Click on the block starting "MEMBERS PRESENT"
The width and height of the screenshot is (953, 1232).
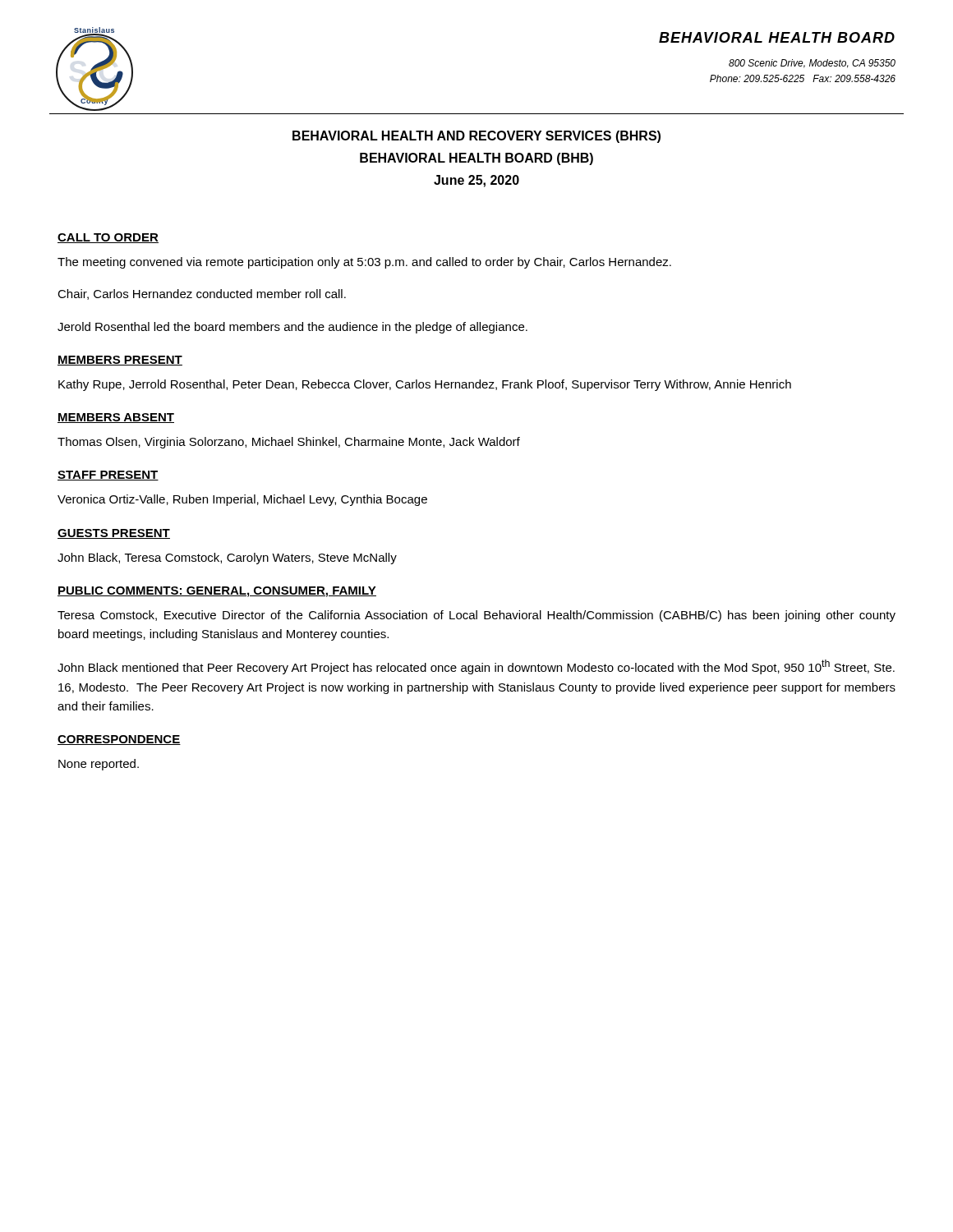click(x=120, y=359)
